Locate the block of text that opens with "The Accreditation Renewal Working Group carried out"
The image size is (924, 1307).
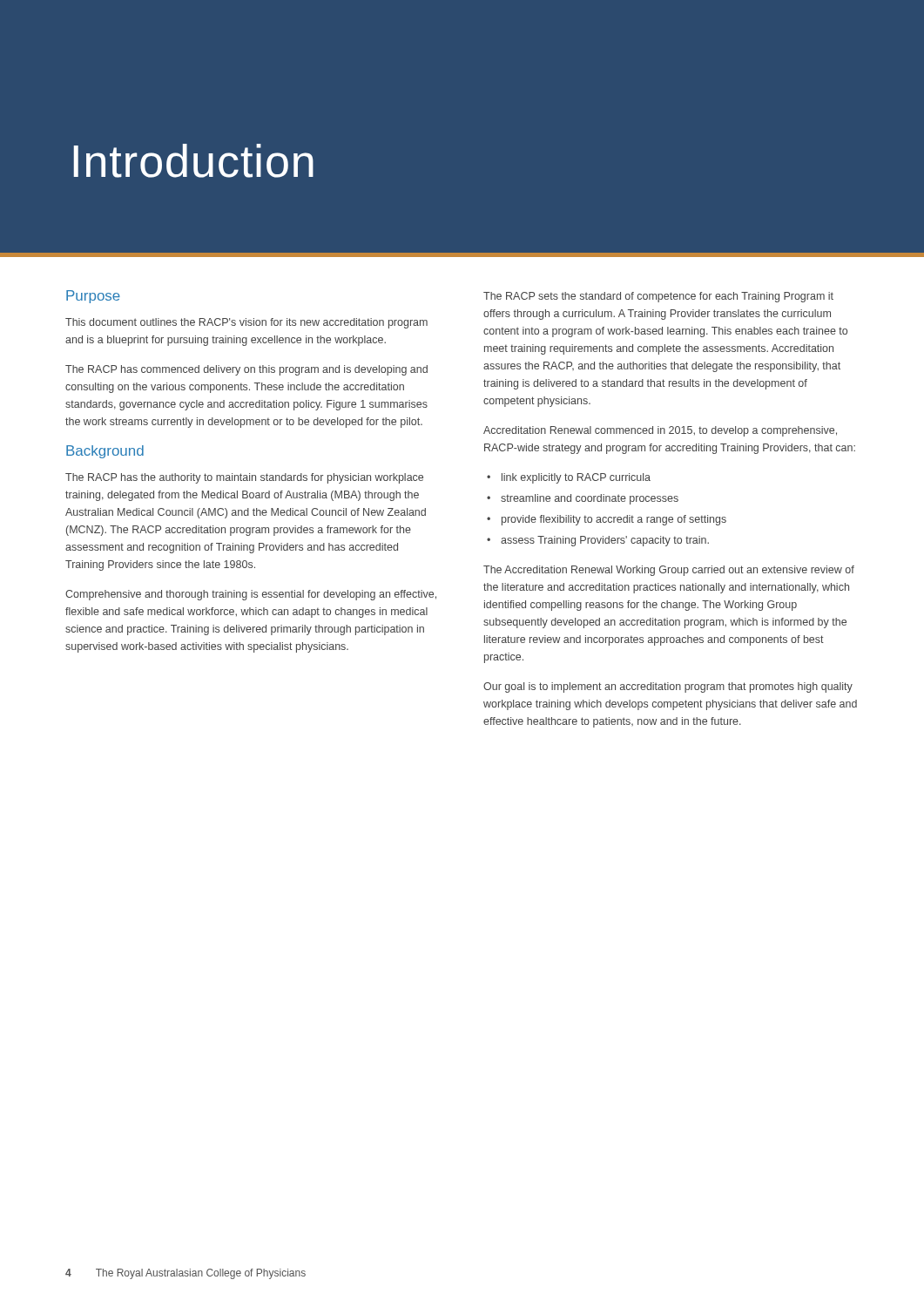coord(669,613)
